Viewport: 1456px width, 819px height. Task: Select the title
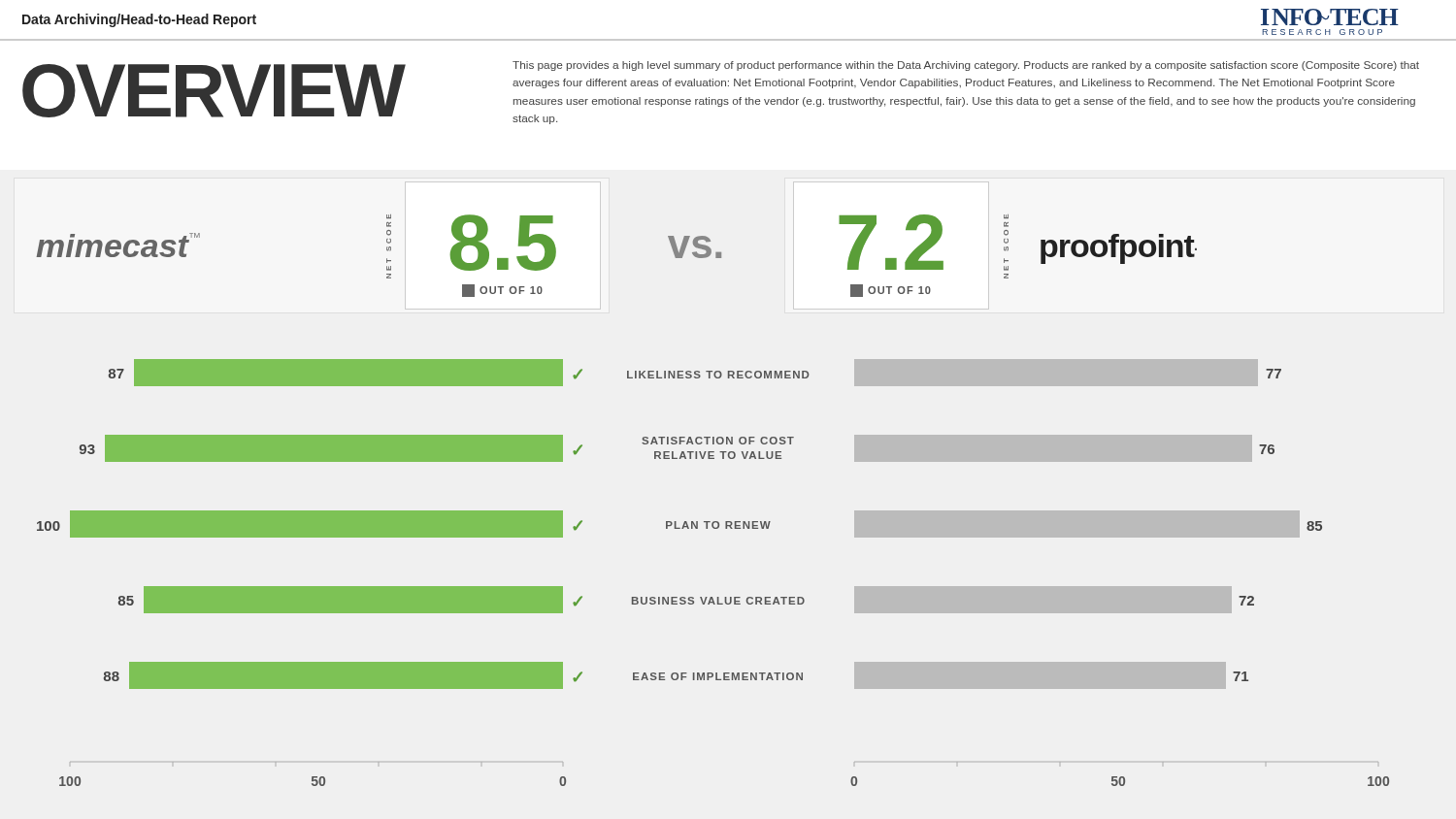(211, 90)
